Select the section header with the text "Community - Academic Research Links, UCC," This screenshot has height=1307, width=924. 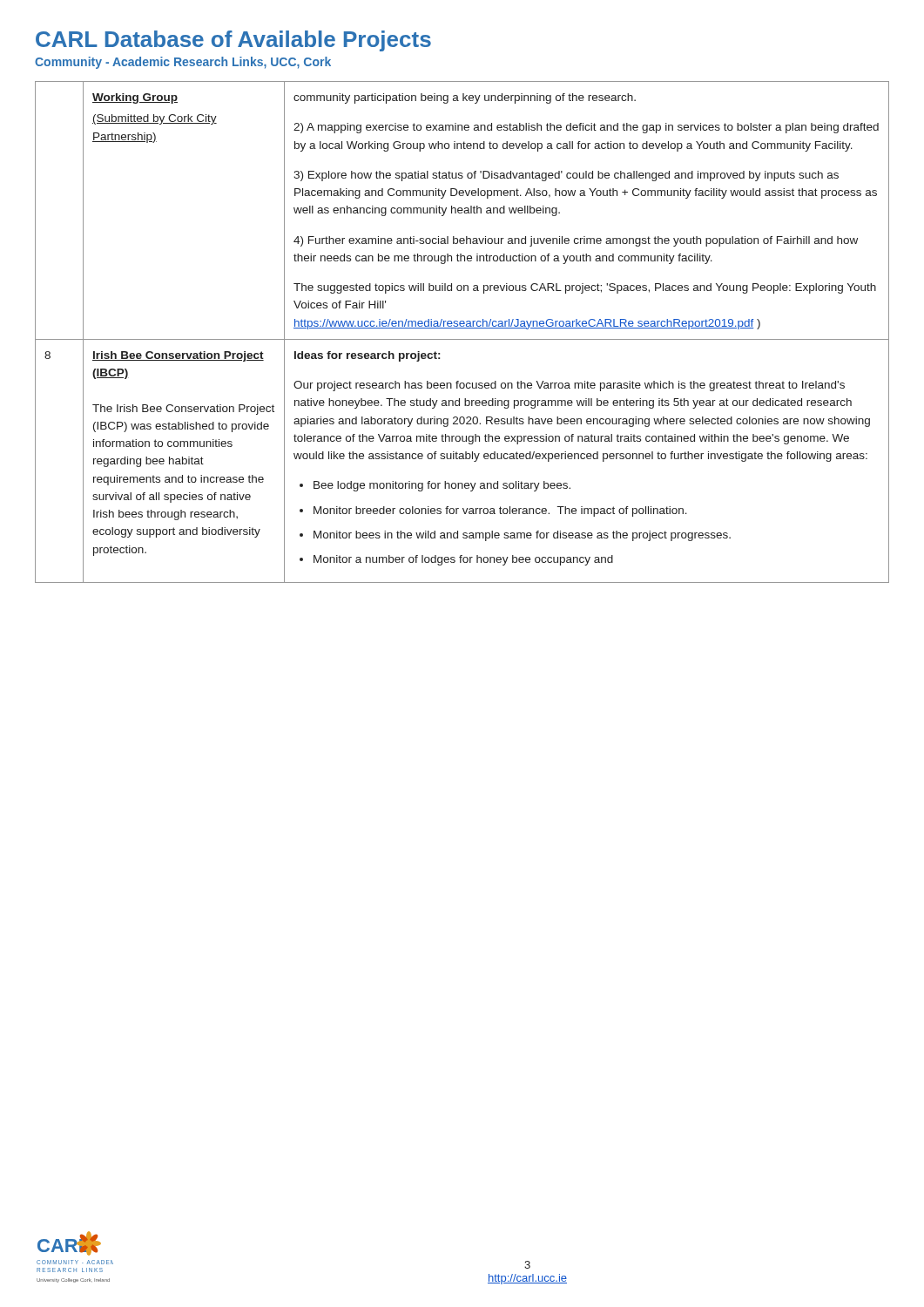tap(183, 62)
